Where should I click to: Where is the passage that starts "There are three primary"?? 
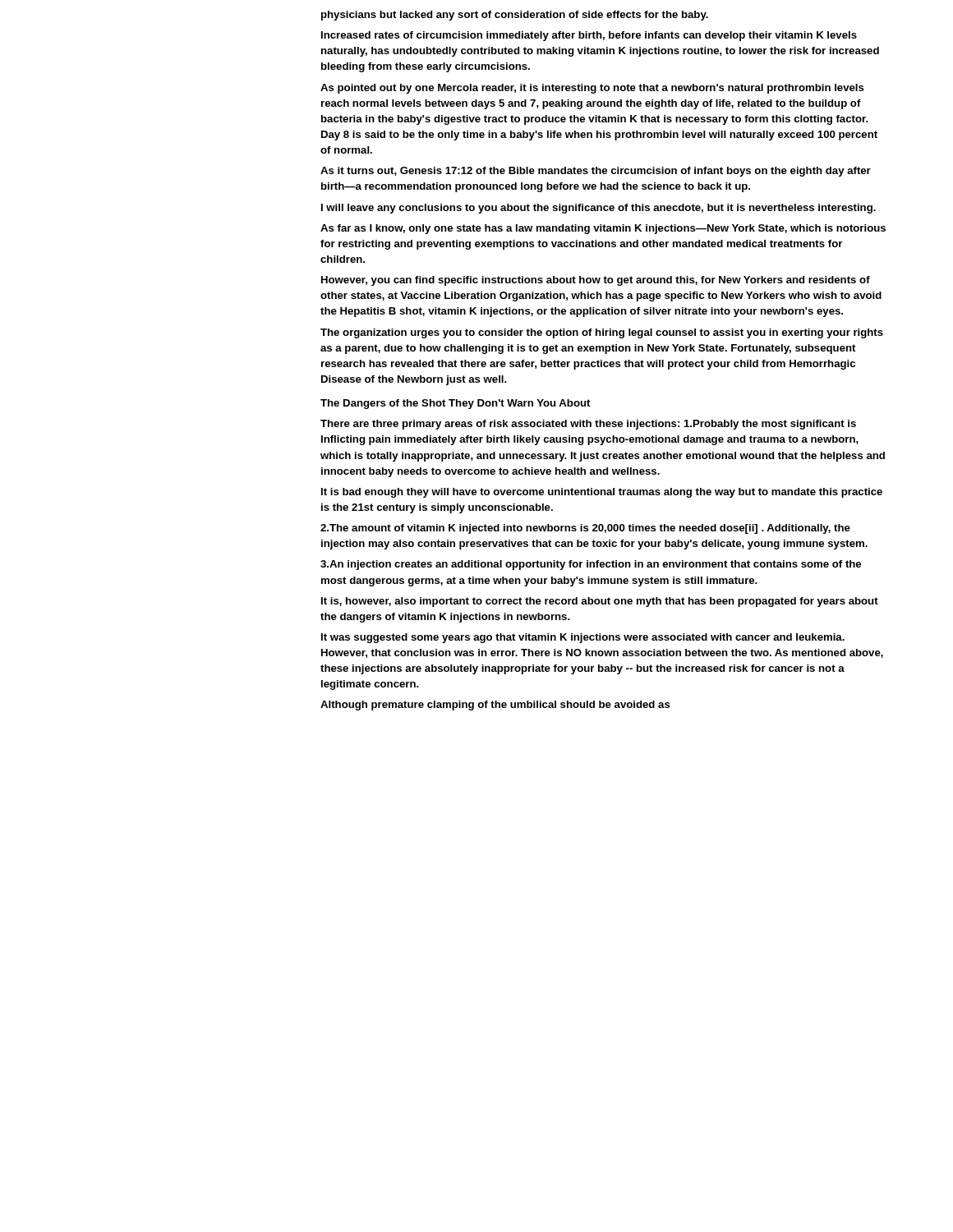(604, 447)
